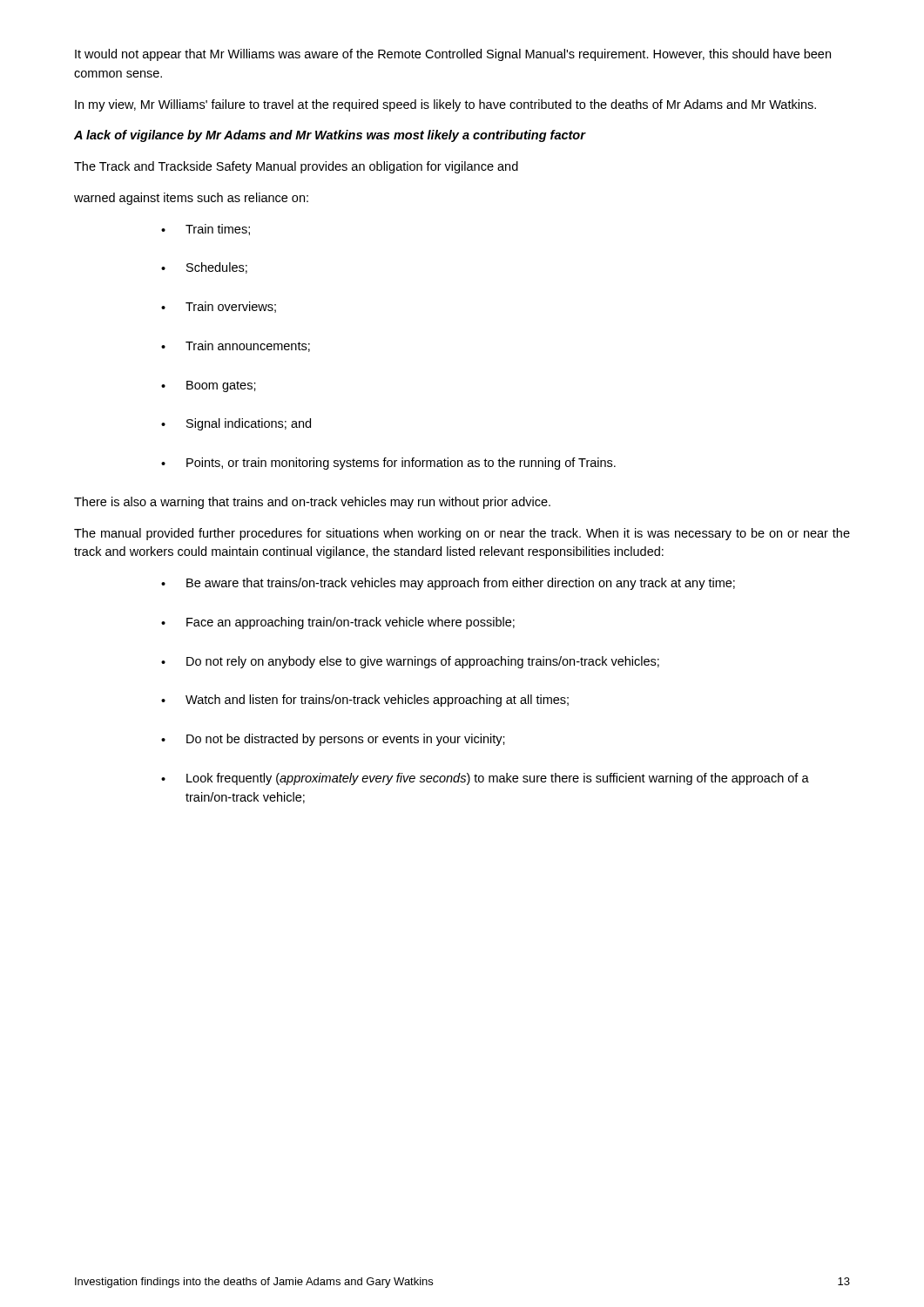Navigate to the text block starting "• Be aware that trains/on-track vehicles may approach"
This screenshot has width=924, height=1307.
(x=506, y=584)
